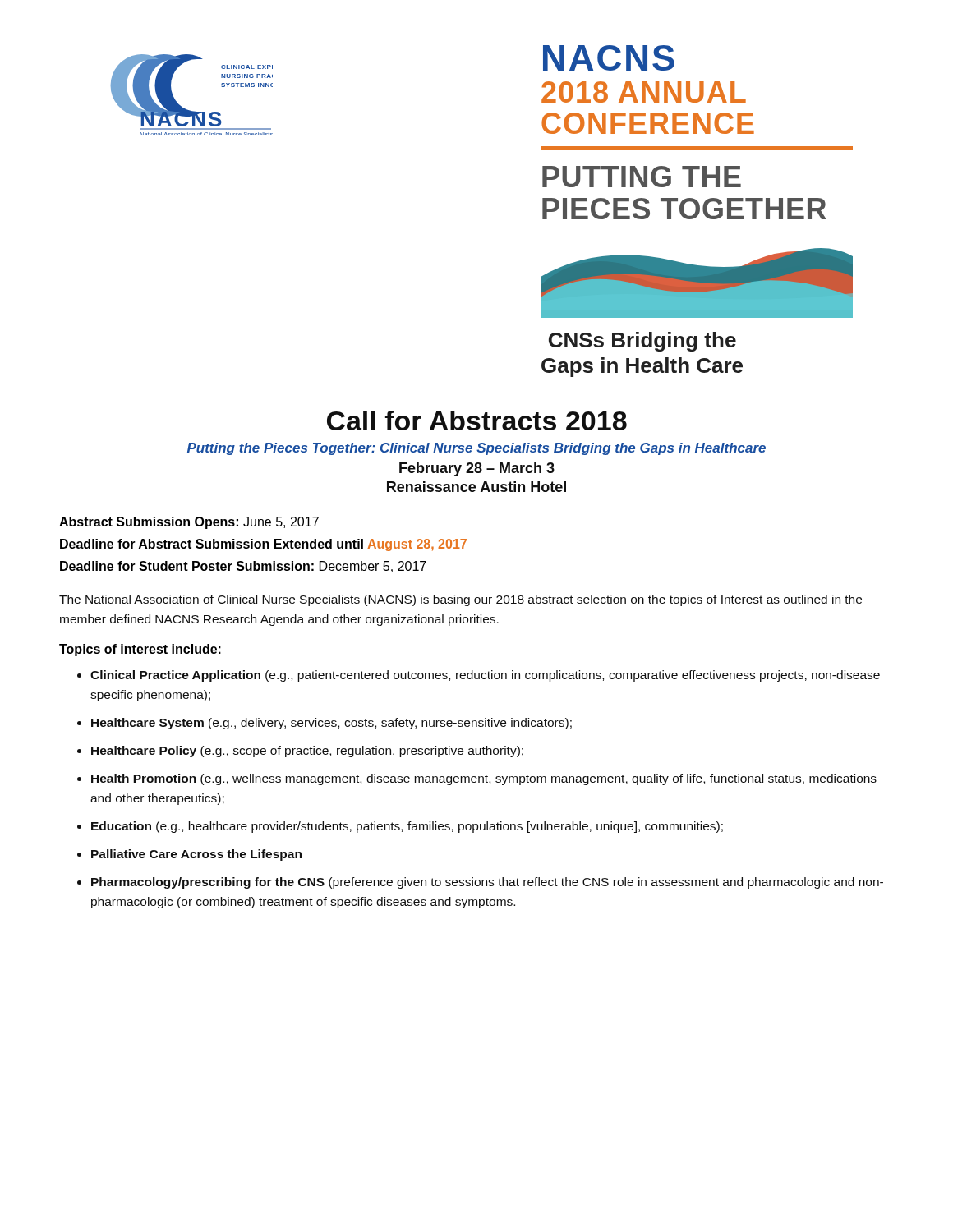Image resolution: width=953 pixels, height=1232 pixels.
Task: Find the text block starting "Topics of interest include:"
Action: click(x=140, y=650)
